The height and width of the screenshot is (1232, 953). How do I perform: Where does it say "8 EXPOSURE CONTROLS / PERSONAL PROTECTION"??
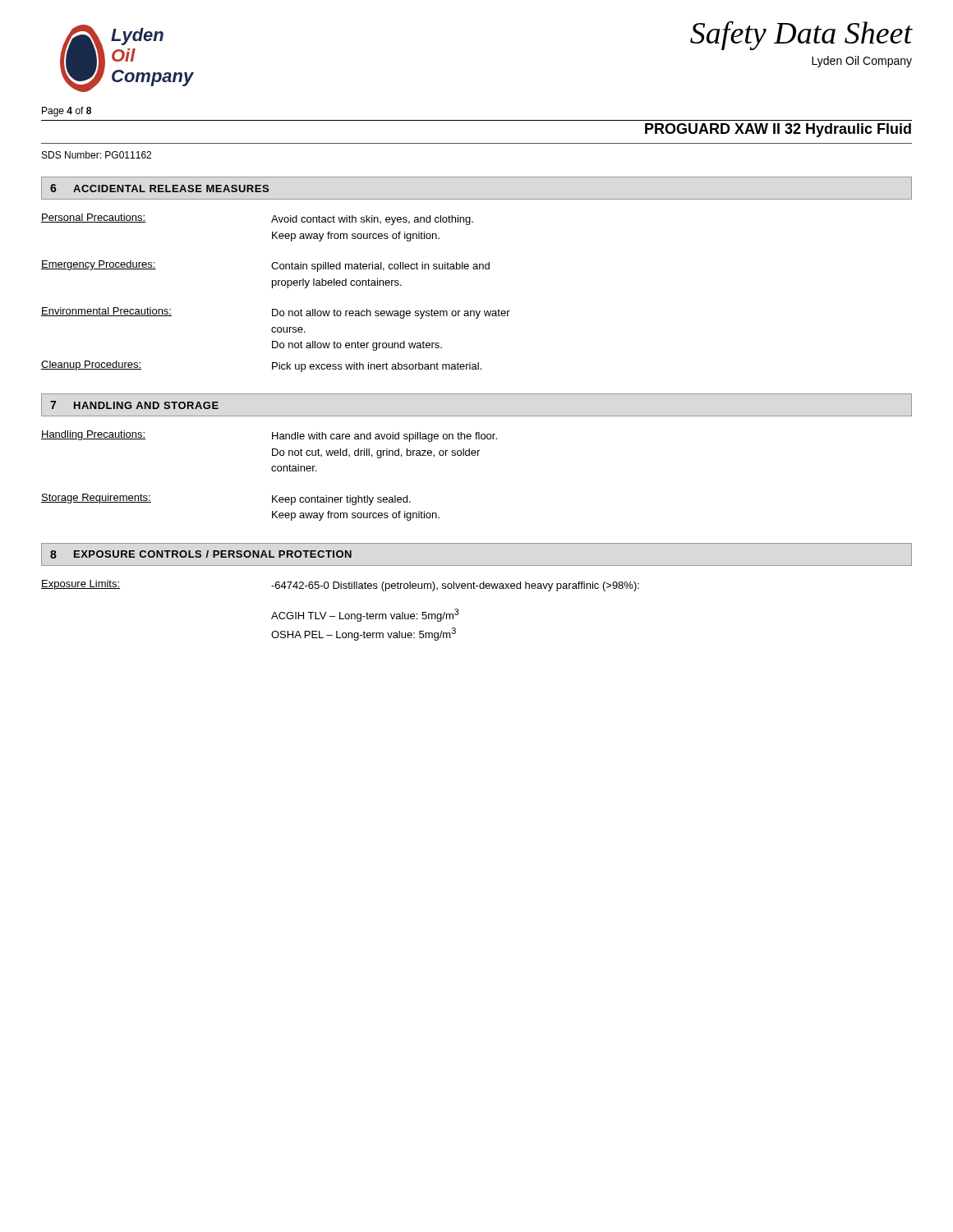tap(201, 554)
